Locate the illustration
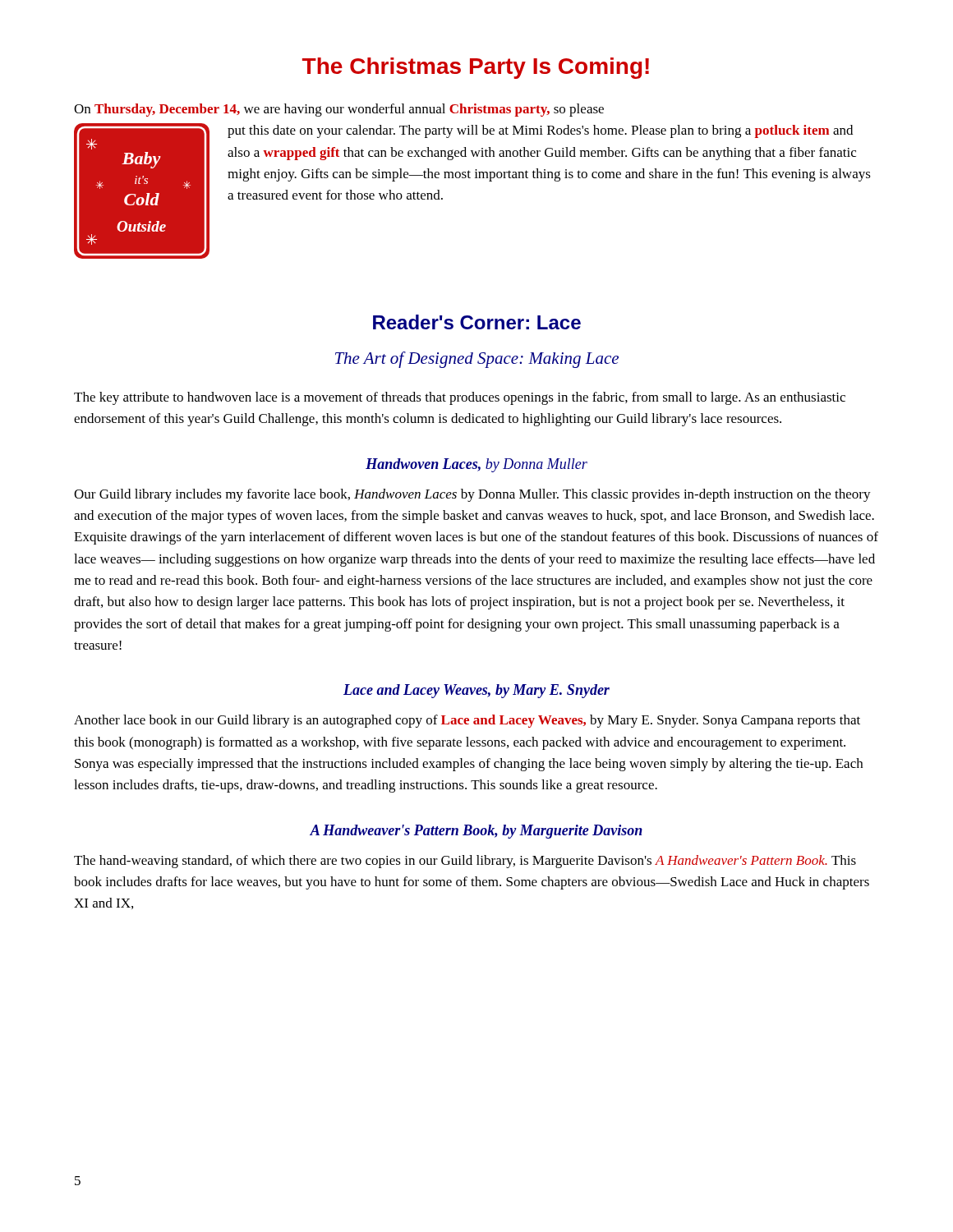Image resolution: width=953 pixels, height=1232 pixels. tap(142, 191)
